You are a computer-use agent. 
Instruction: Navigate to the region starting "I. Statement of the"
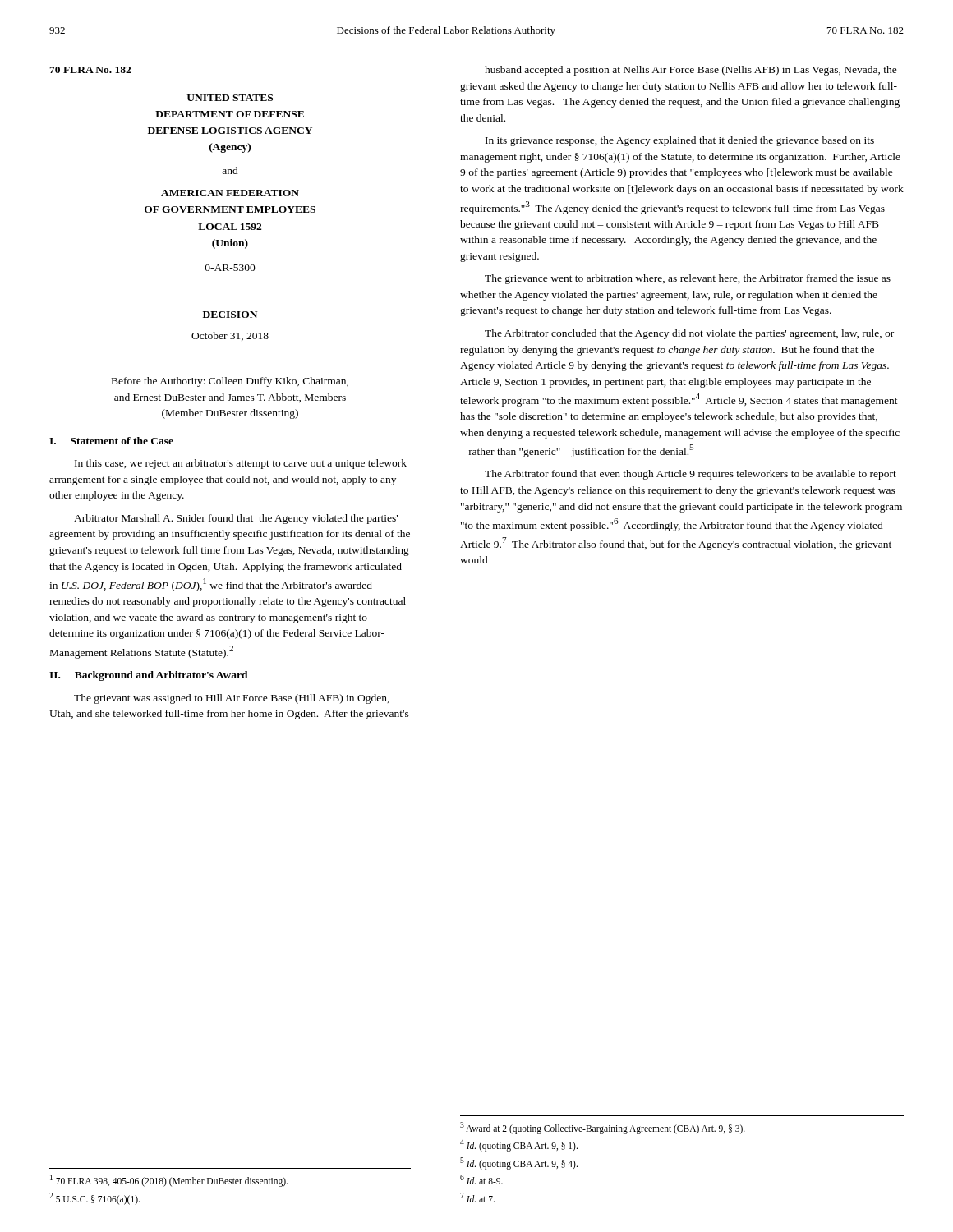(x=111, y=440)
